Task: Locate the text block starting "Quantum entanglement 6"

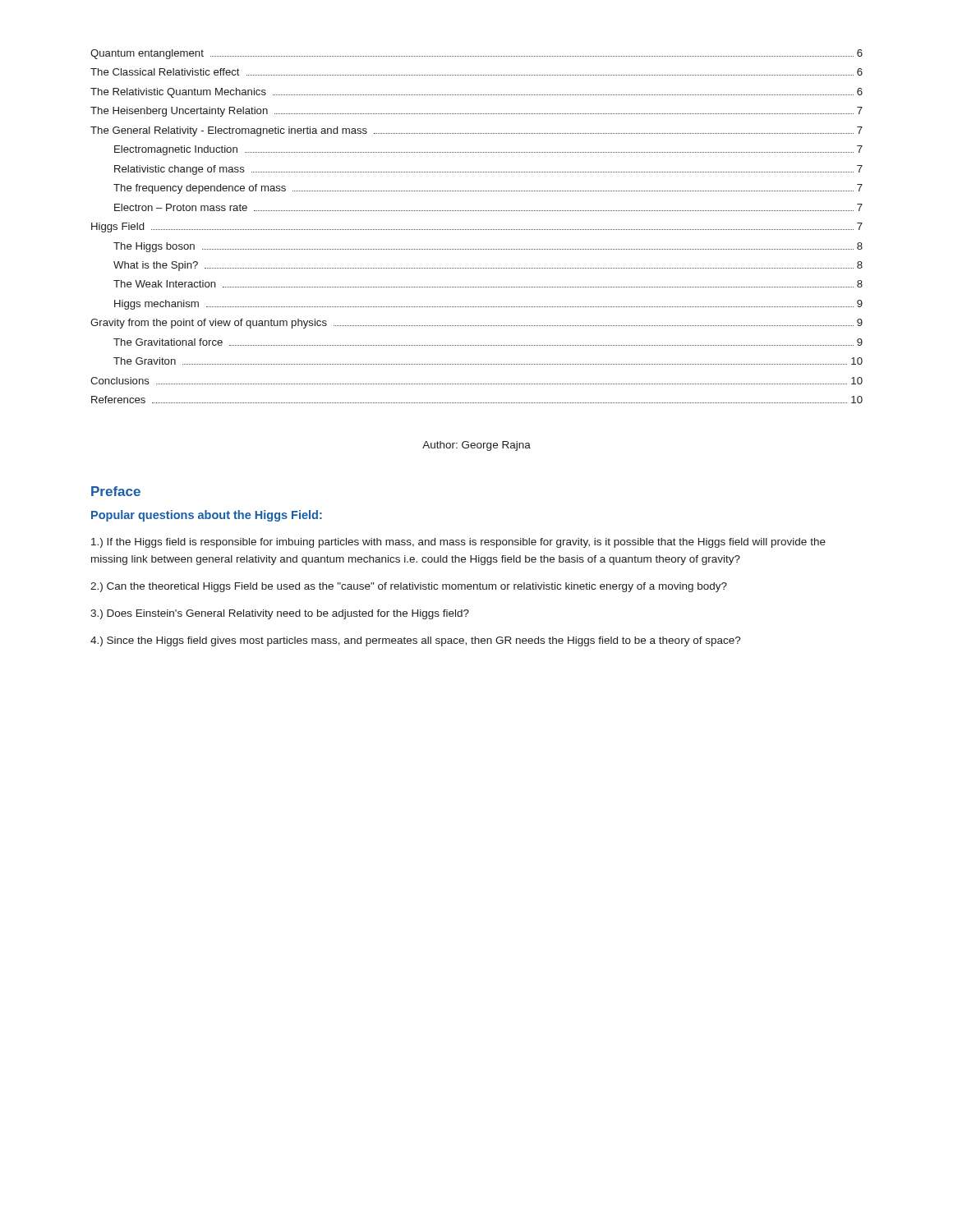Action: coord(476,54)
